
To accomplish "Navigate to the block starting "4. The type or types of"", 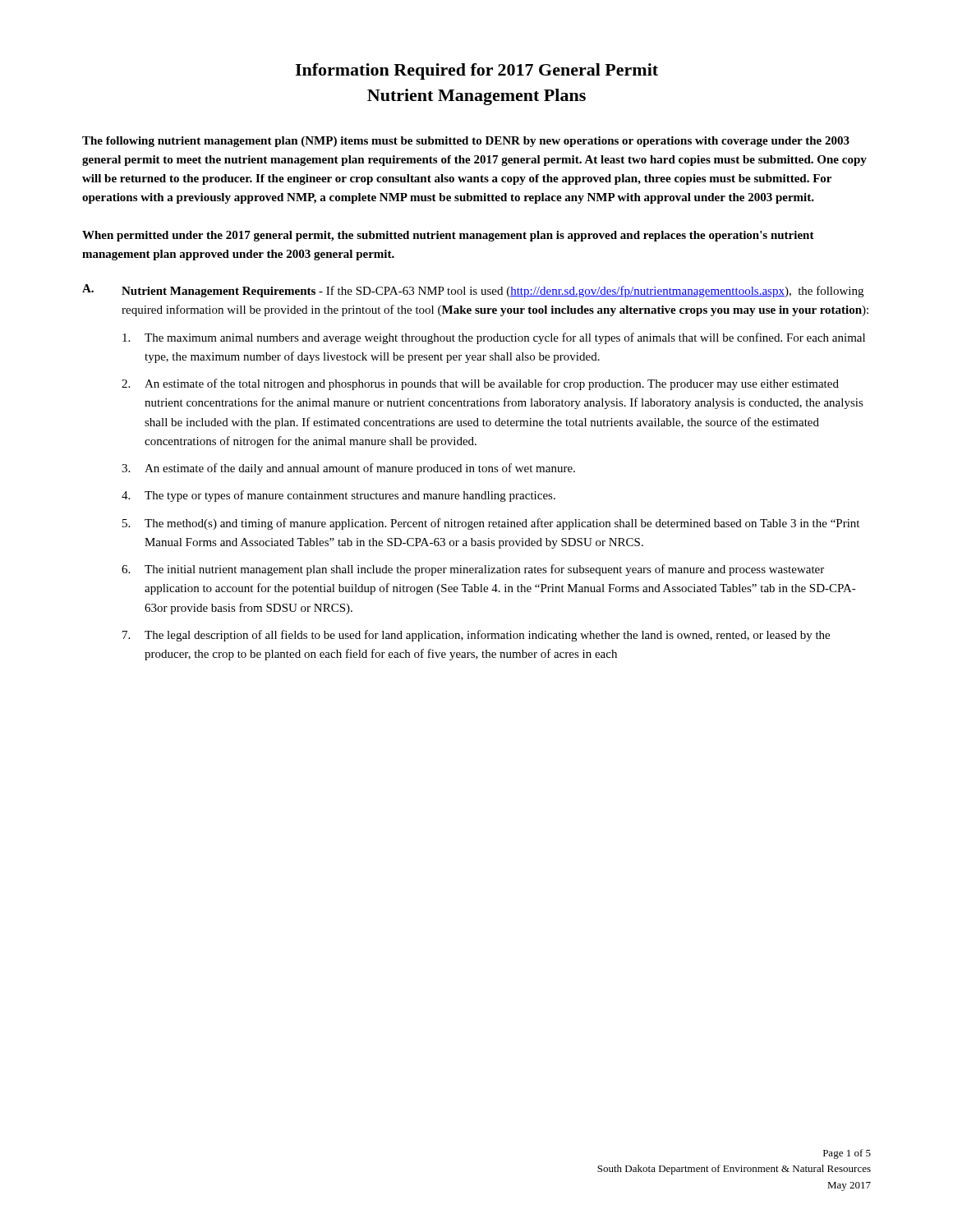I will [x=496, y=496].
